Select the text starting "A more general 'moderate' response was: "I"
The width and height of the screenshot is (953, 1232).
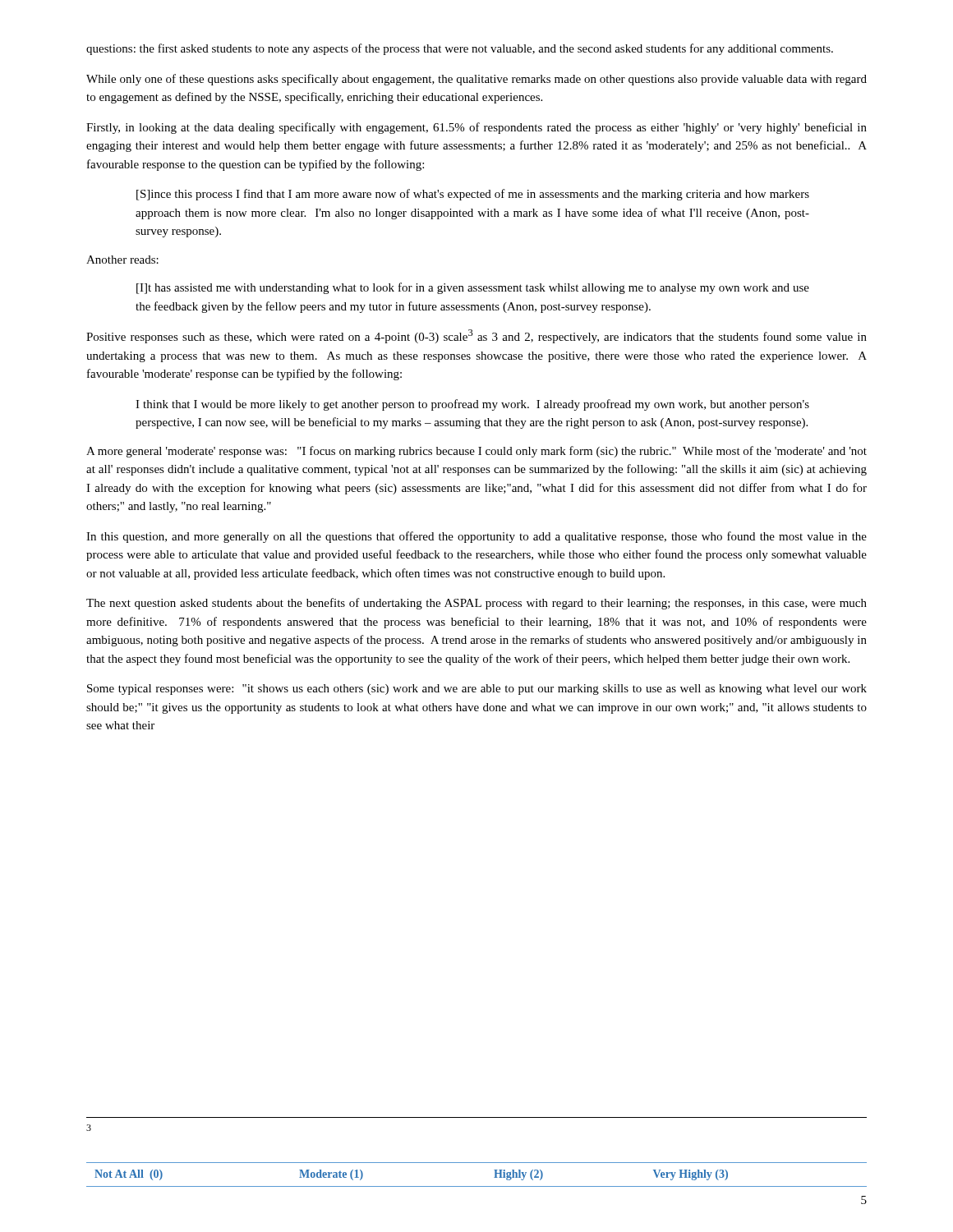pyautogui.click(x=476, y=478)
